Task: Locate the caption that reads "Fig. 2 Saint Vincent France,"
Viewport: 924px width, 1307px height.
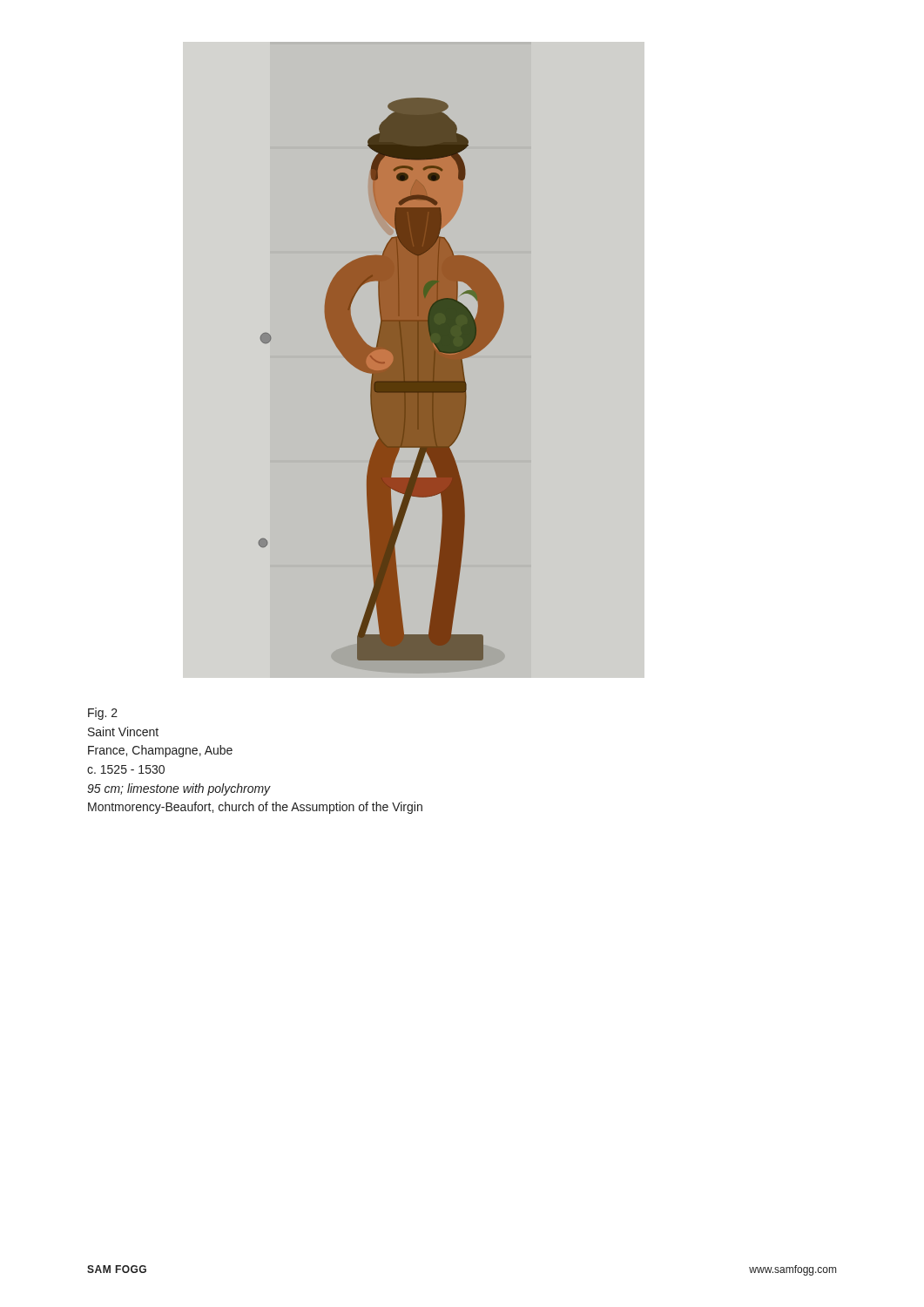Action: pos(103,714)
